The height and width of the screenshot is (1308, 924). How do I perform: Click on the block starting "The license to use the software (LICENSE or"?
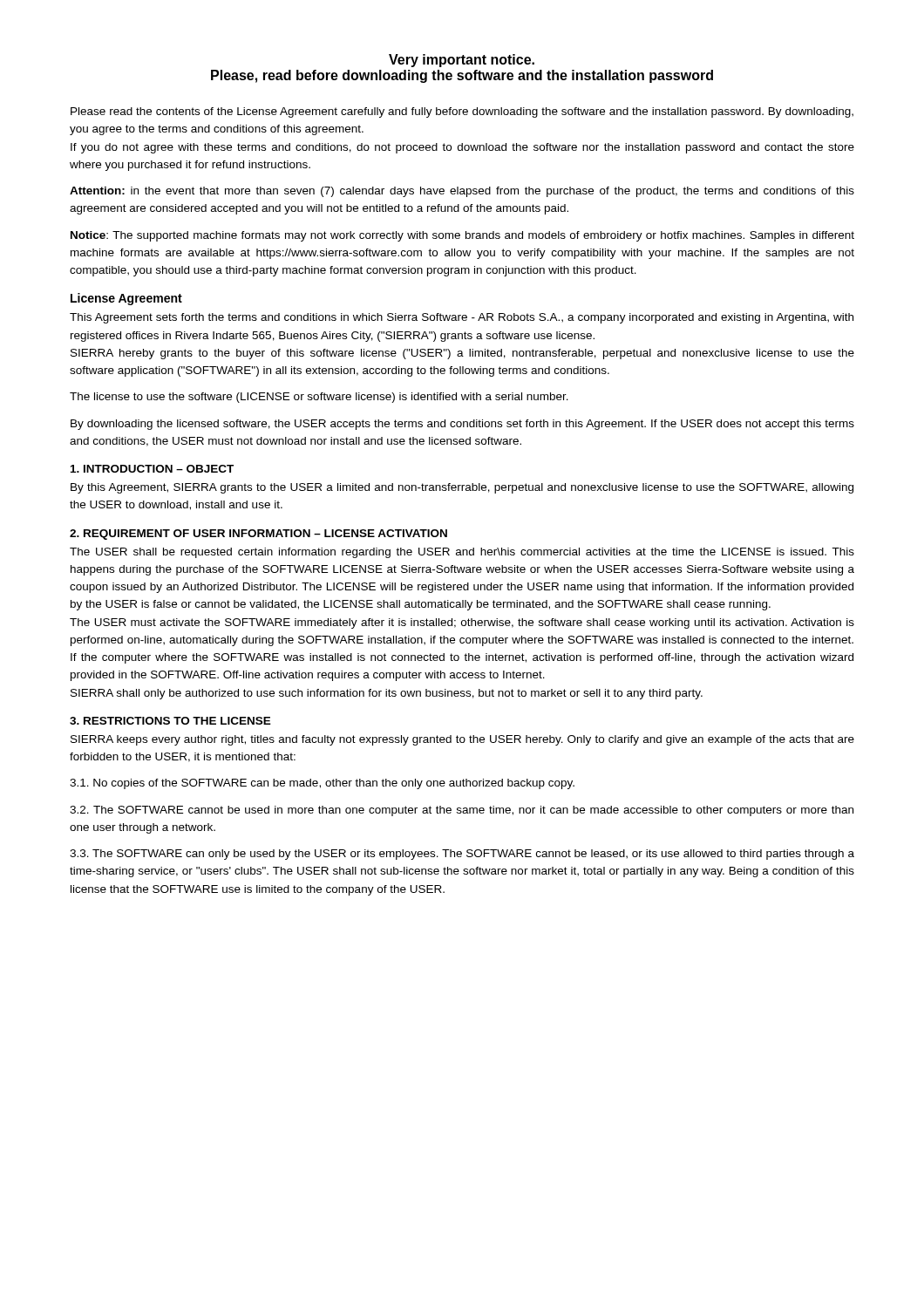[462, 397]
